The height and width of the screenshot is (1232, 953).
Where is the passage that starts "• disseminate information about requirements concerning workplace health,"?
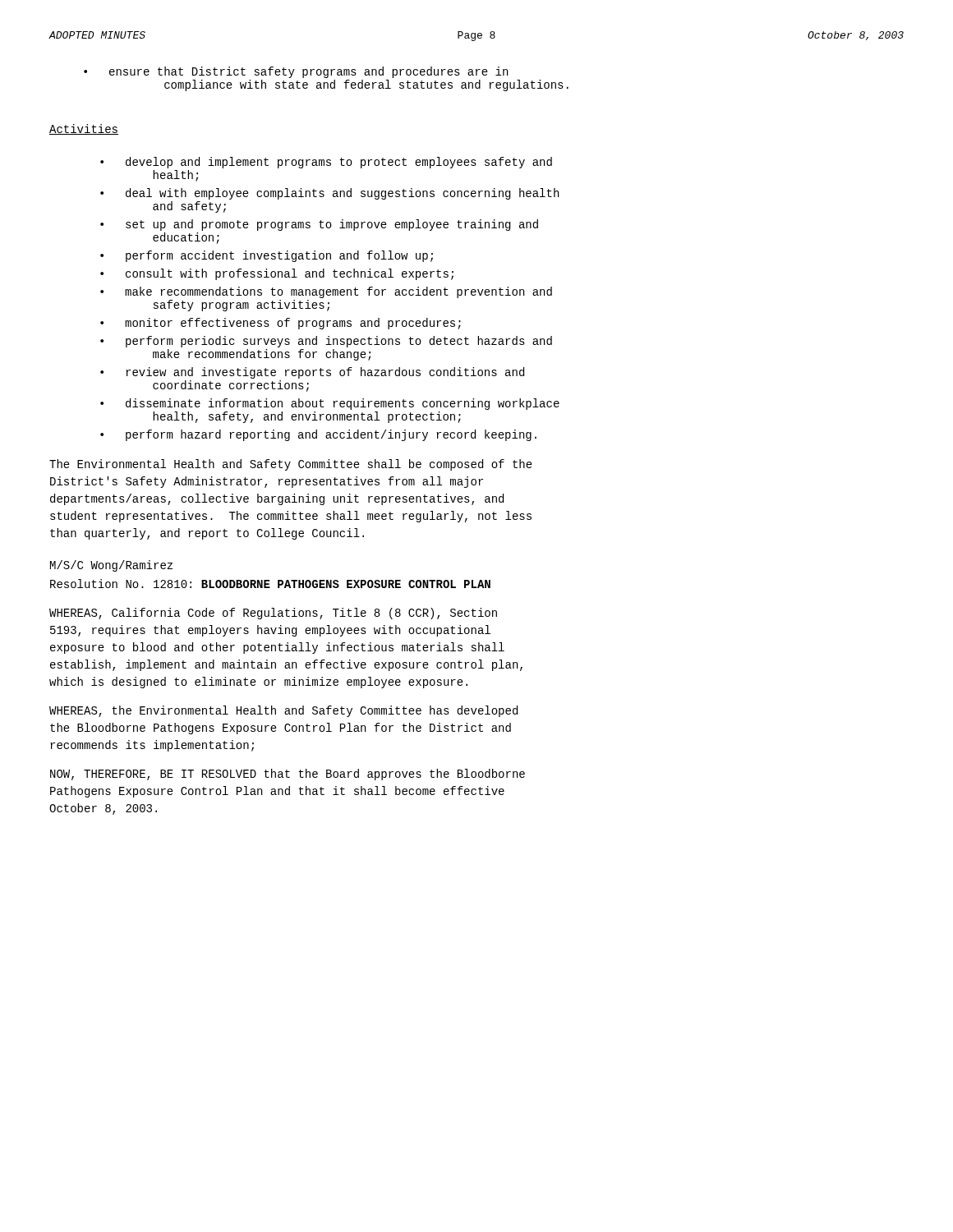[501, 411]
